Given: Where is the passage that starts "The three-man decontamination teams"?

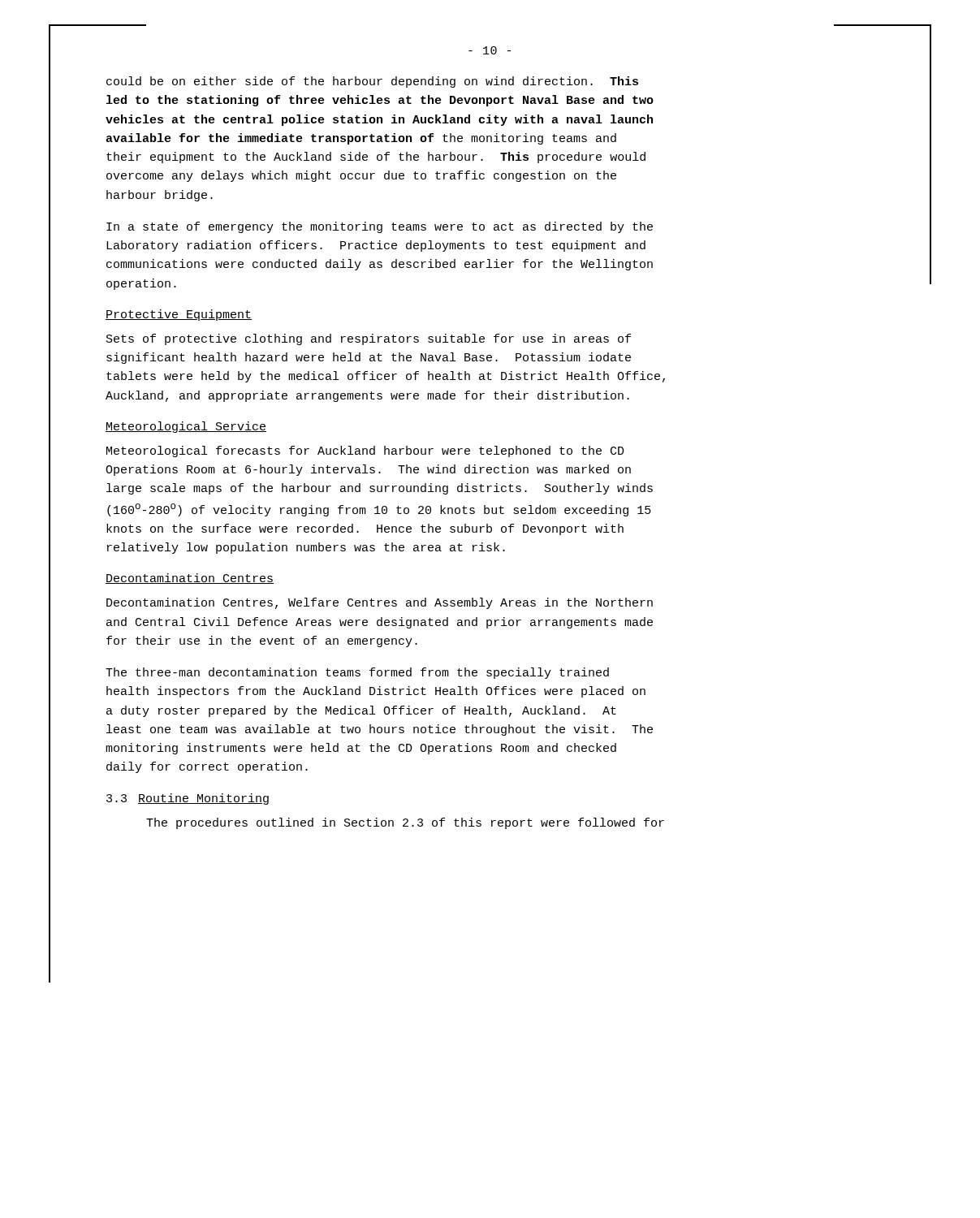Looking at the screenshot, I should (380, 721).
